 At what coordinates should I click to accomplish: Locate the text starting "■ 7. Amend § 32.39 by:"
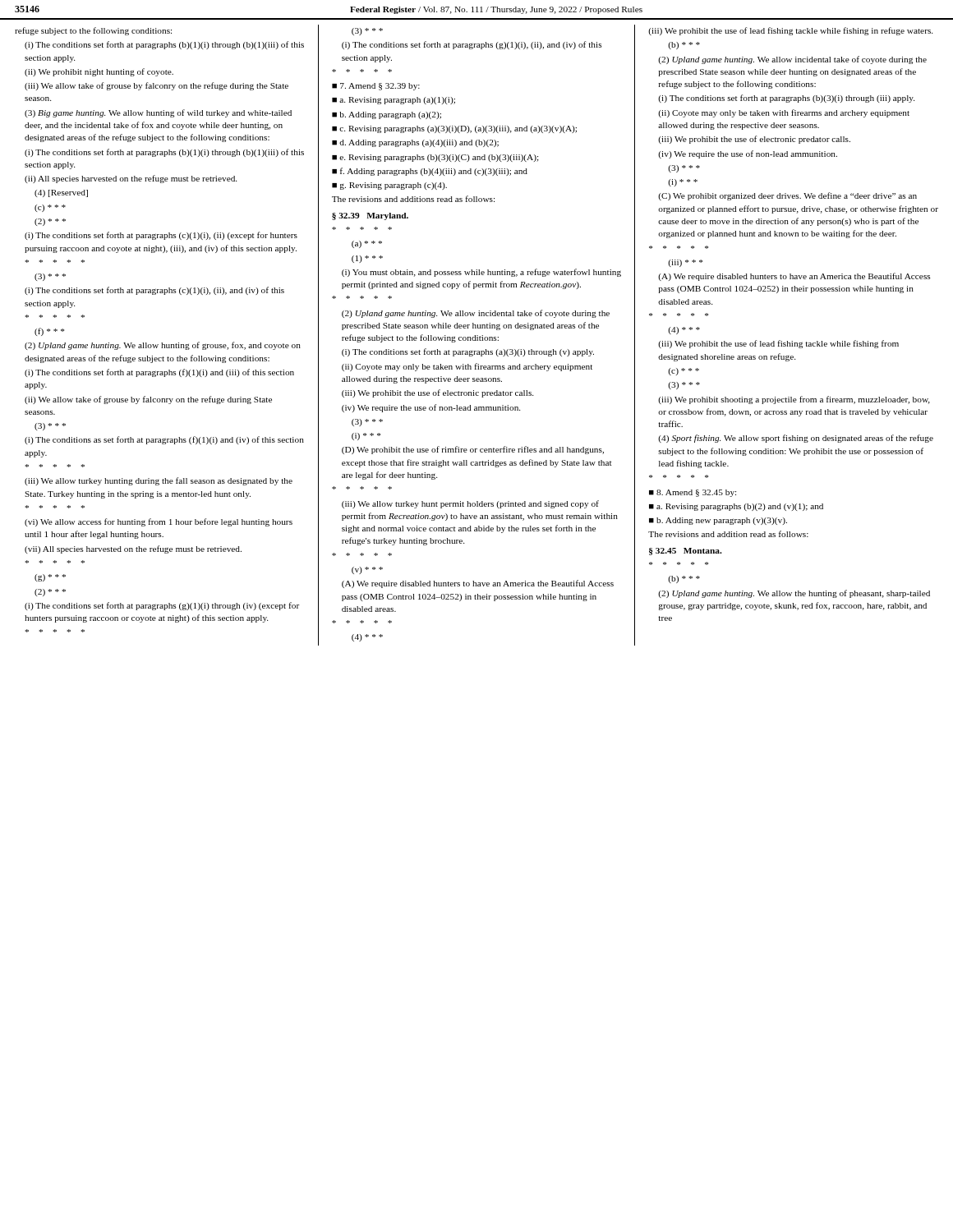[x=376, y=87]
